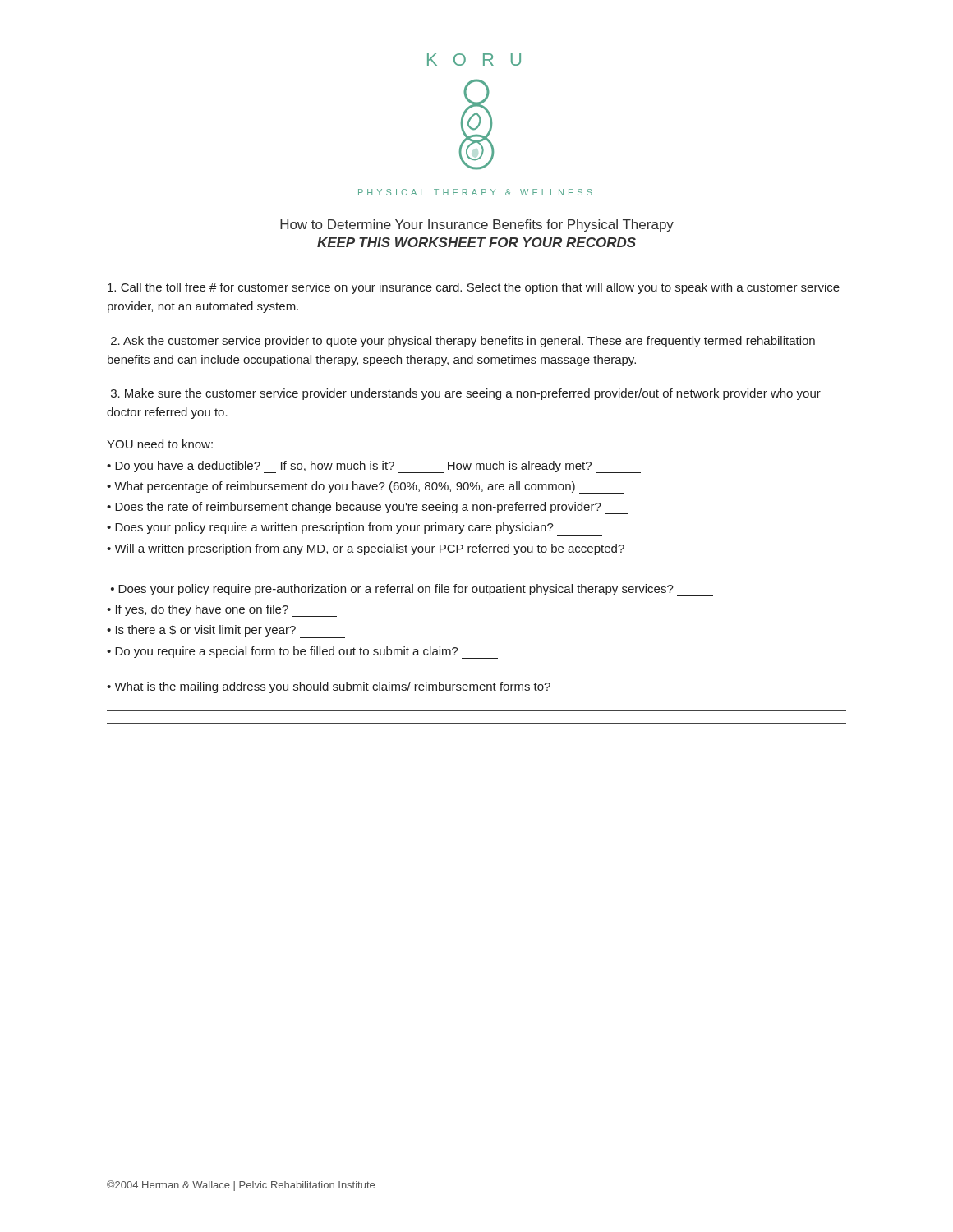Click on the list item that reads "• Do you have a deductible? If"
The width and height of the screenshot is (953, 1232).
point(374,465)
